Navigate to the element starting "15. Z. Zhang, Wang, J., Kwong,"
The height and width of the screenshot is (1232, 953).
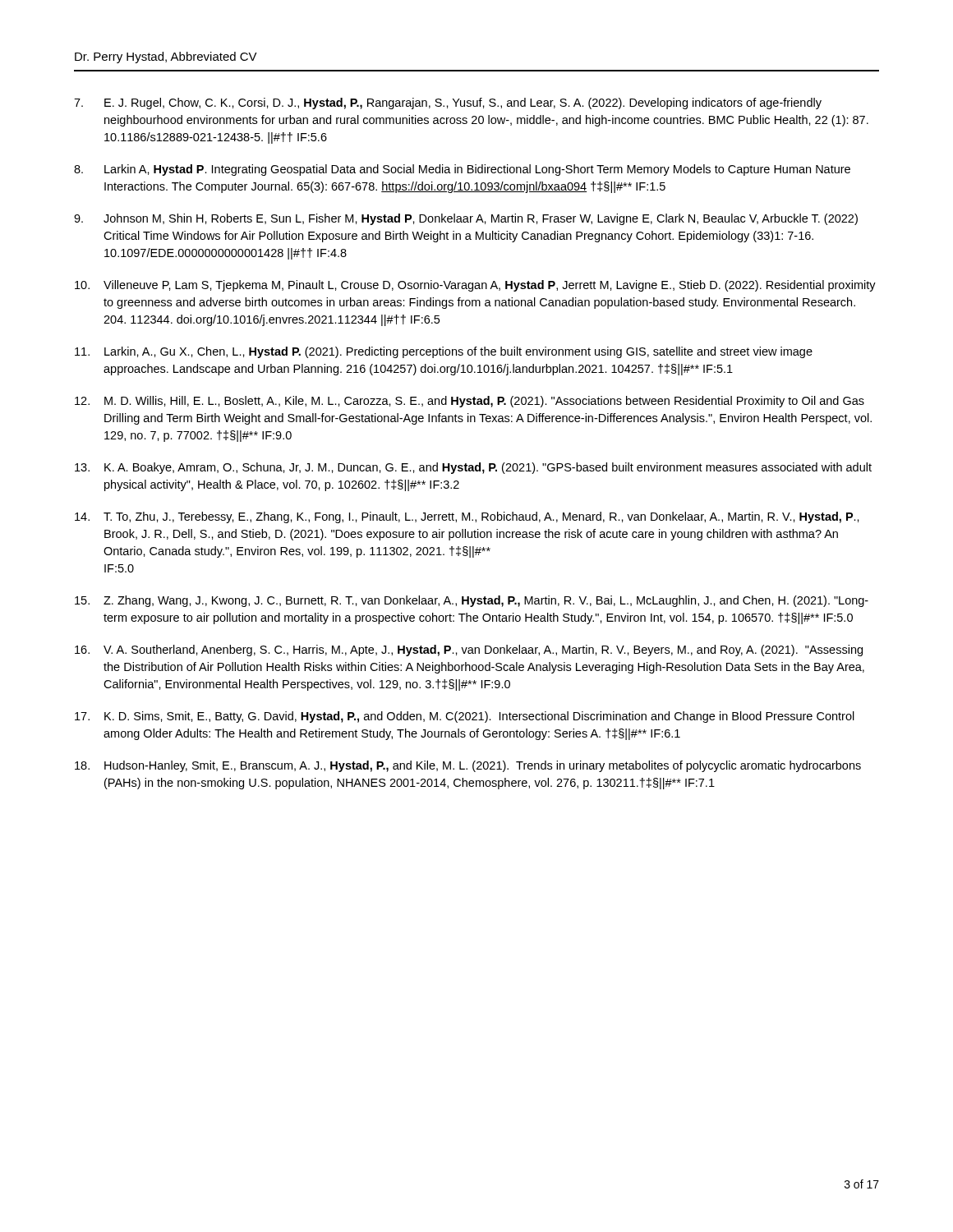[476, 610]
